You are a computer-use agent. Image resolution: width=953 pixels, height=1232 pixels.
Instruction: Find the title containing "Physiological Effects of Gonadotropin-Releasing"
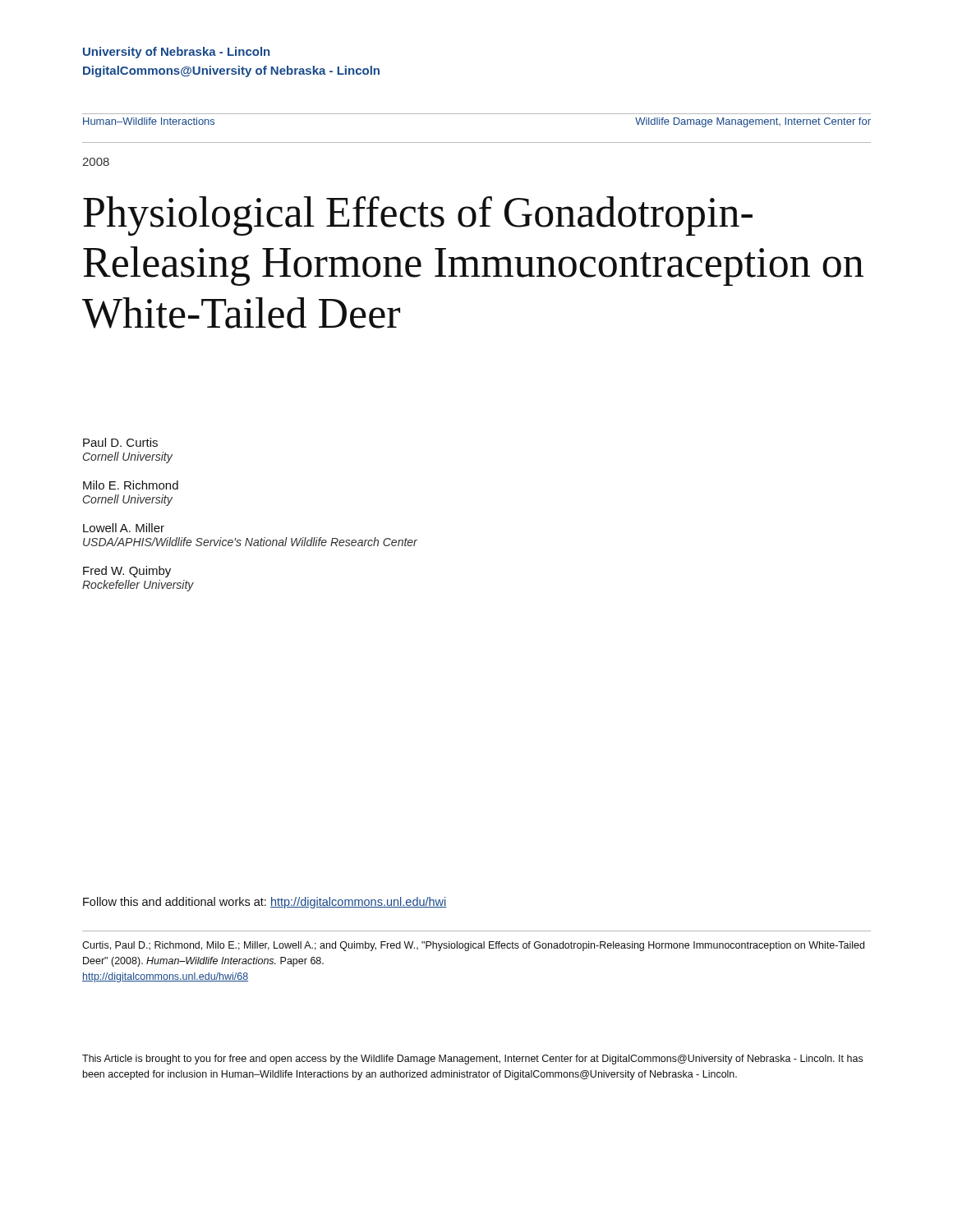[473, 263]
